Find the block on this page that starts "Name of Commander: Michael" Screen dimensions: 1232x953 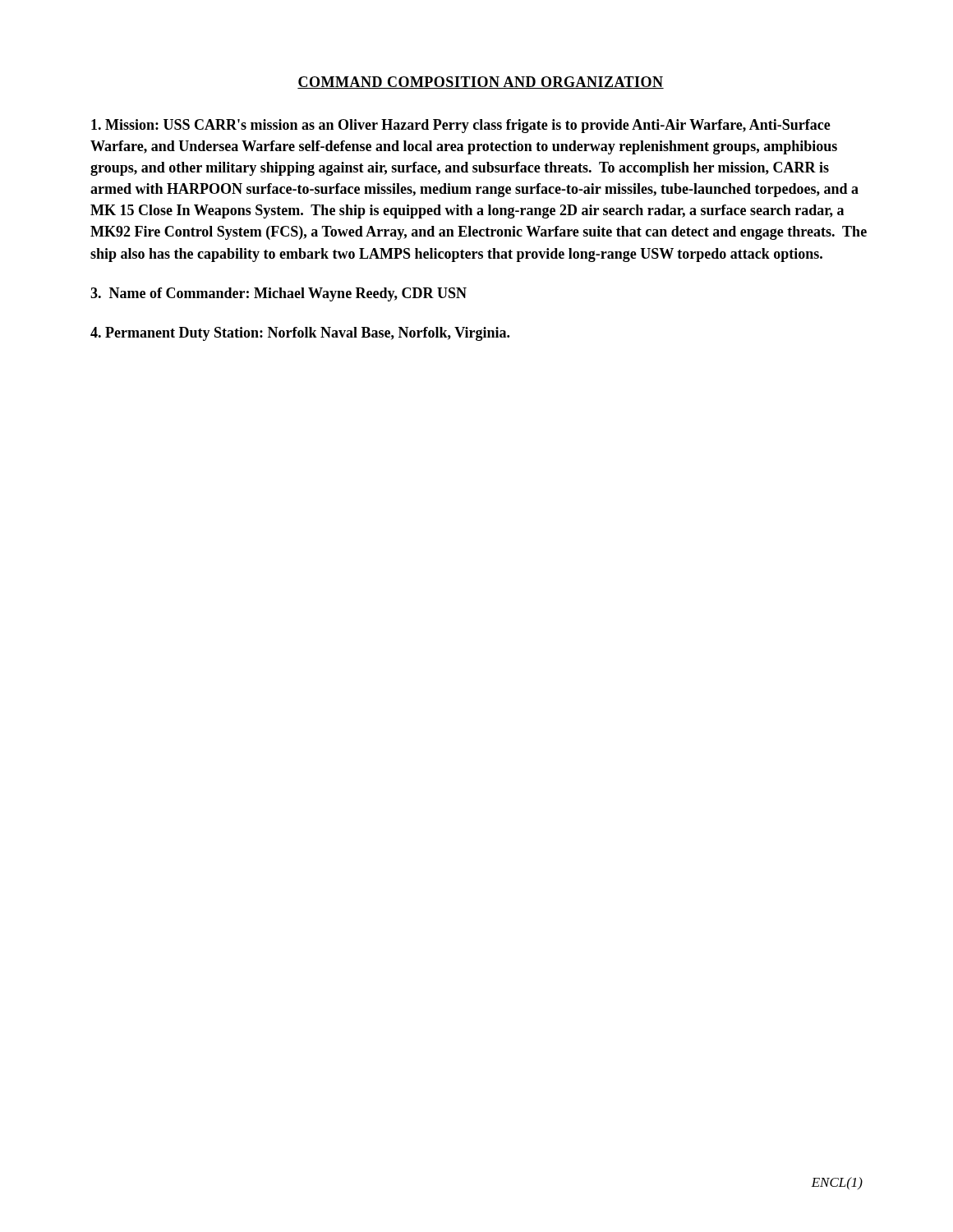pos(279,293)
